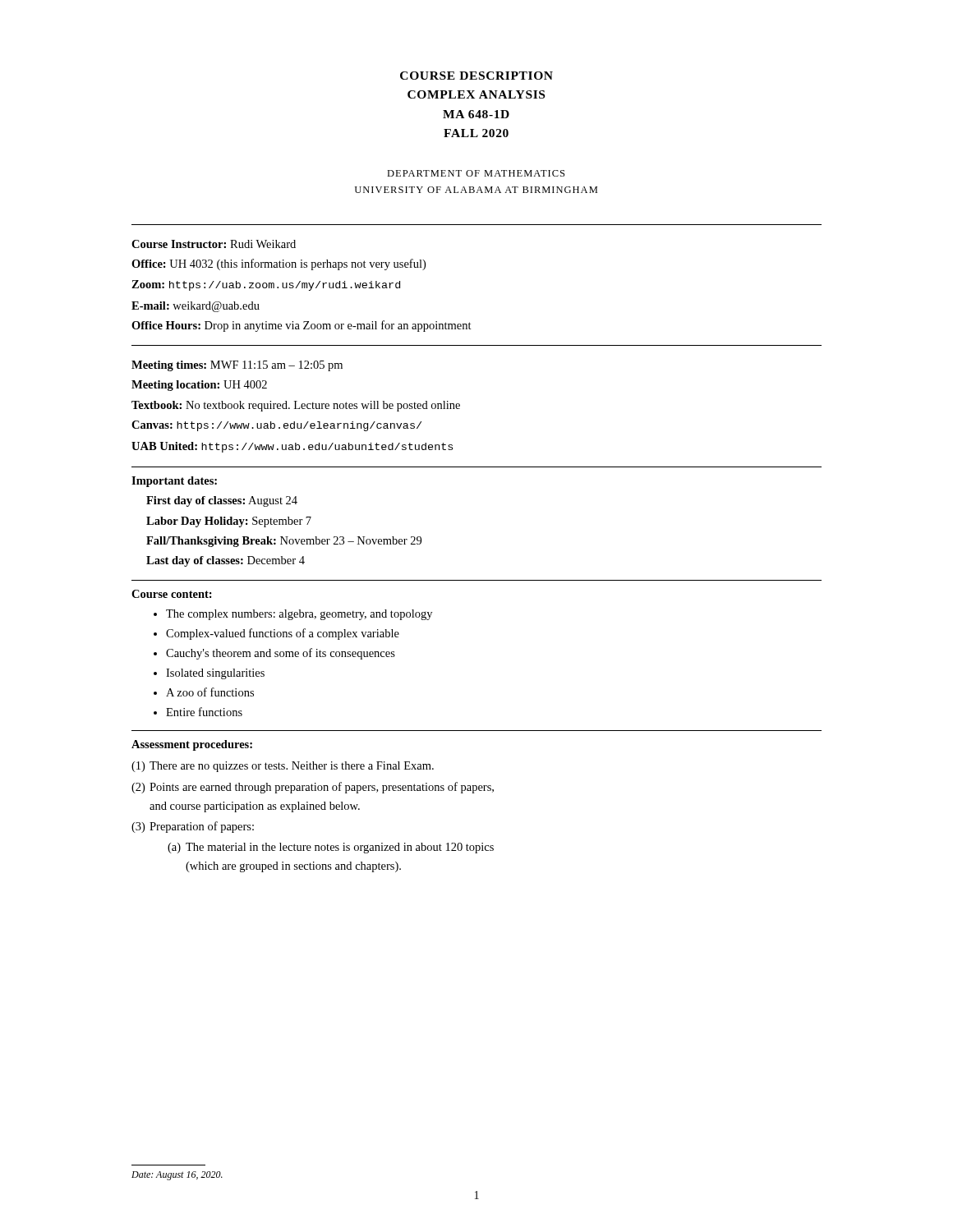Image resolution: width=953 pixels, height=1232 pixels.
Task: Where is the passage that starts "Course Instructor: Rudi Weikard"?
Action: [x=214, y=244]
